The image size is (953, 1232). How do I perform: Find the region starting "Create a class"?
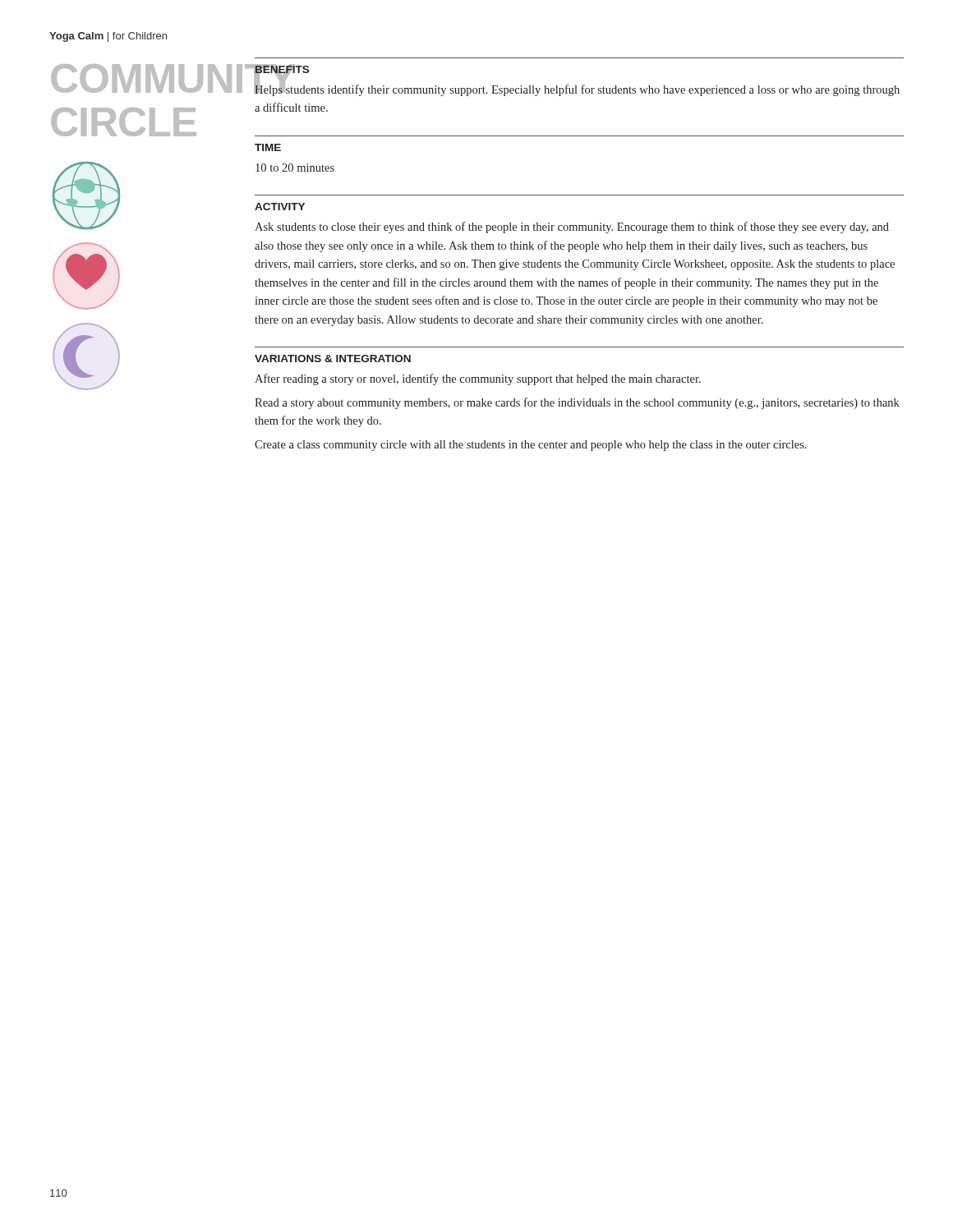(531, 444)
